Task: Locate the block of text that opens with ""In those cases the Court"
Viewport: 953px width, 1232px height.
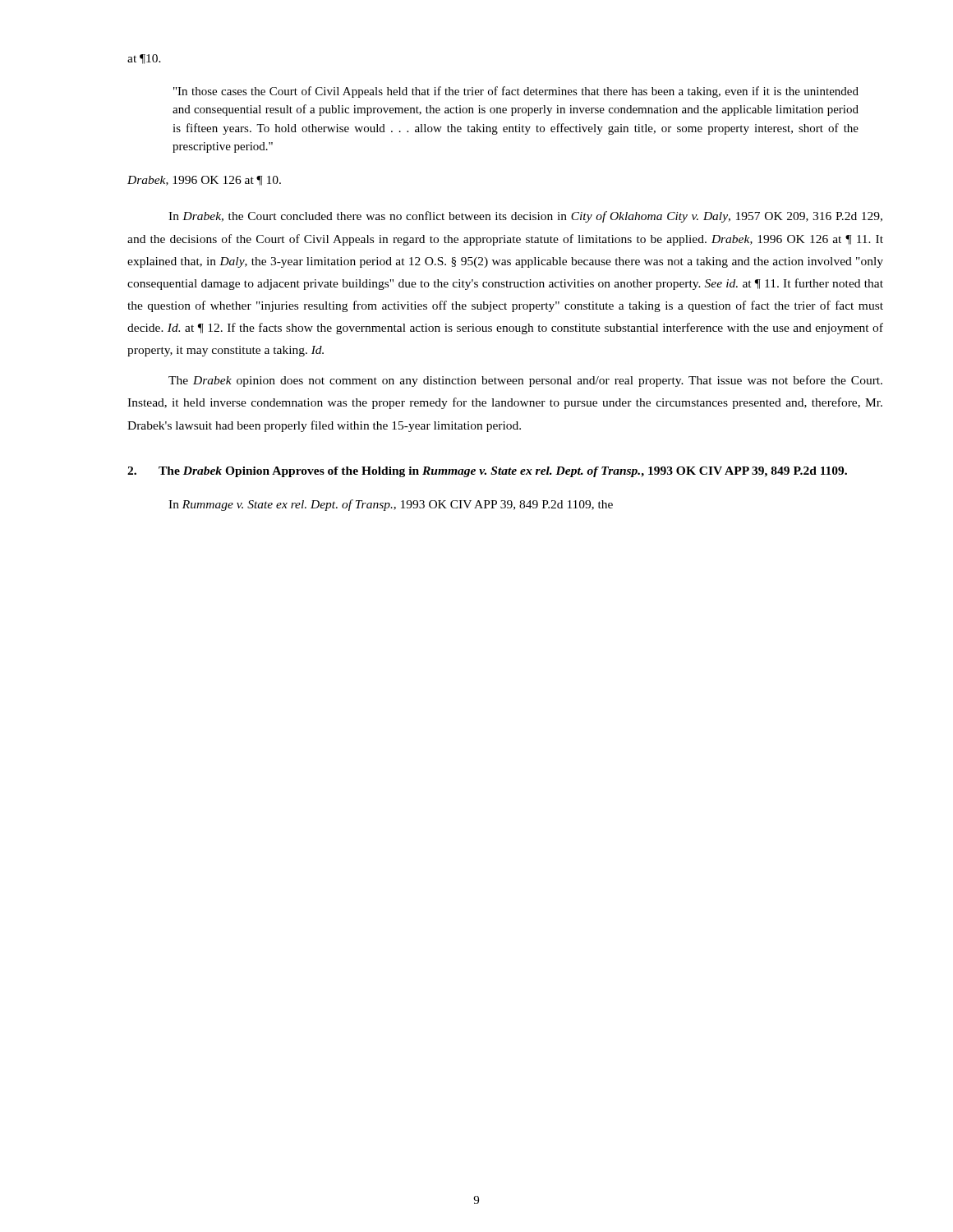Action: 516,119
